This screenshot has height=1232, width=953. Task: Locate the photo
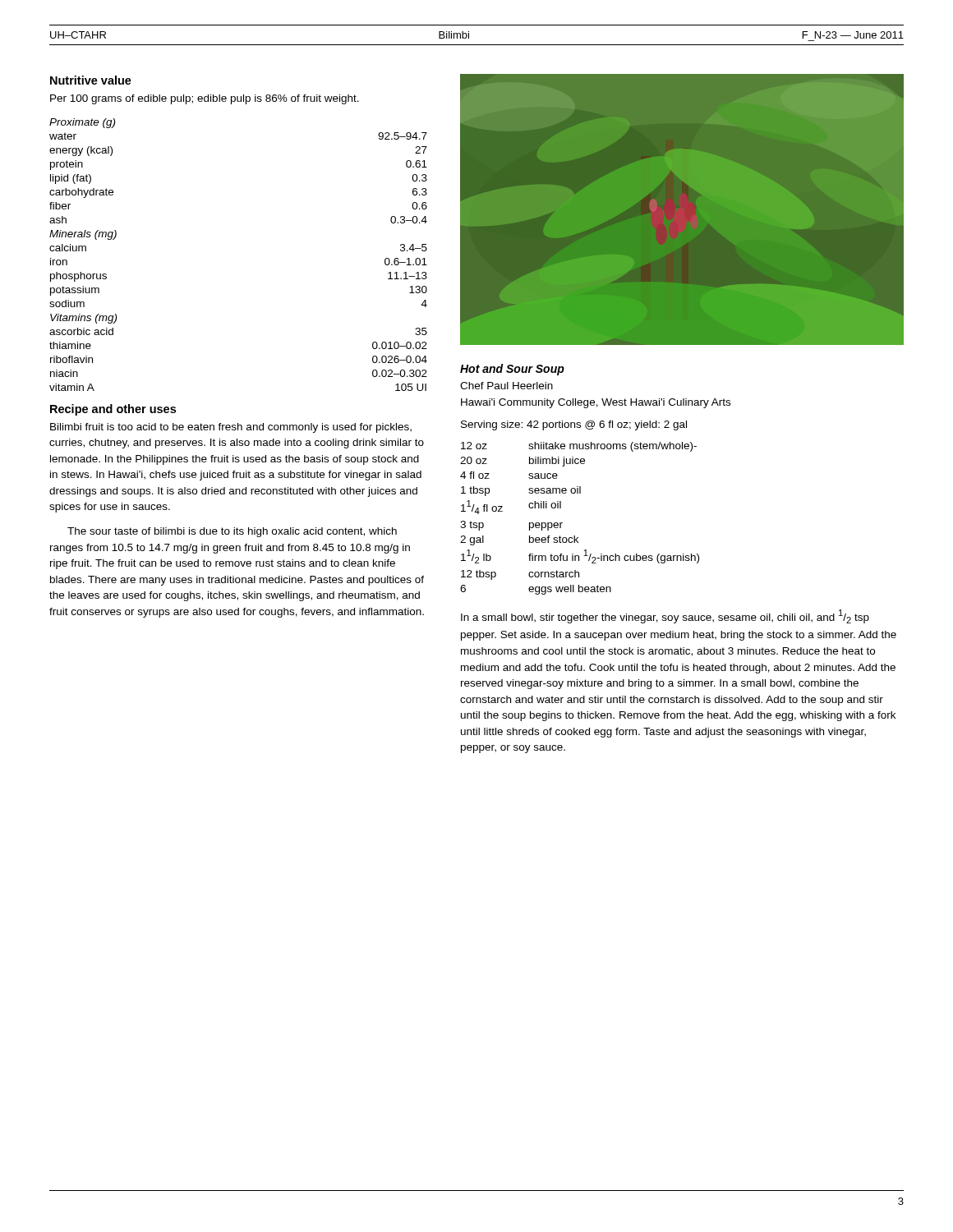[x=682, y=211]
